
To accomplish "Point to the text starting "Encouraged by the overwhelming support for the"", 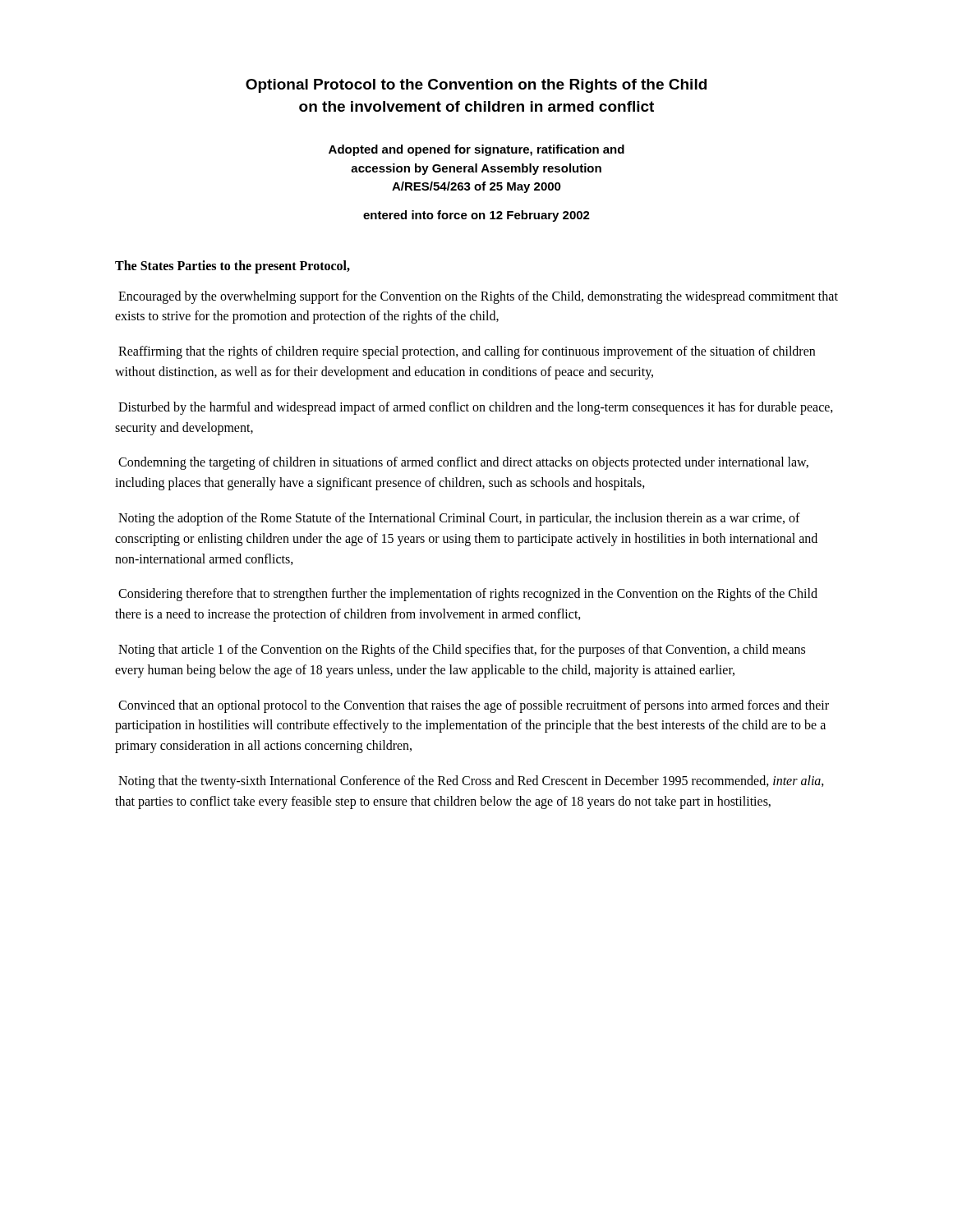I will pos(476,306).
